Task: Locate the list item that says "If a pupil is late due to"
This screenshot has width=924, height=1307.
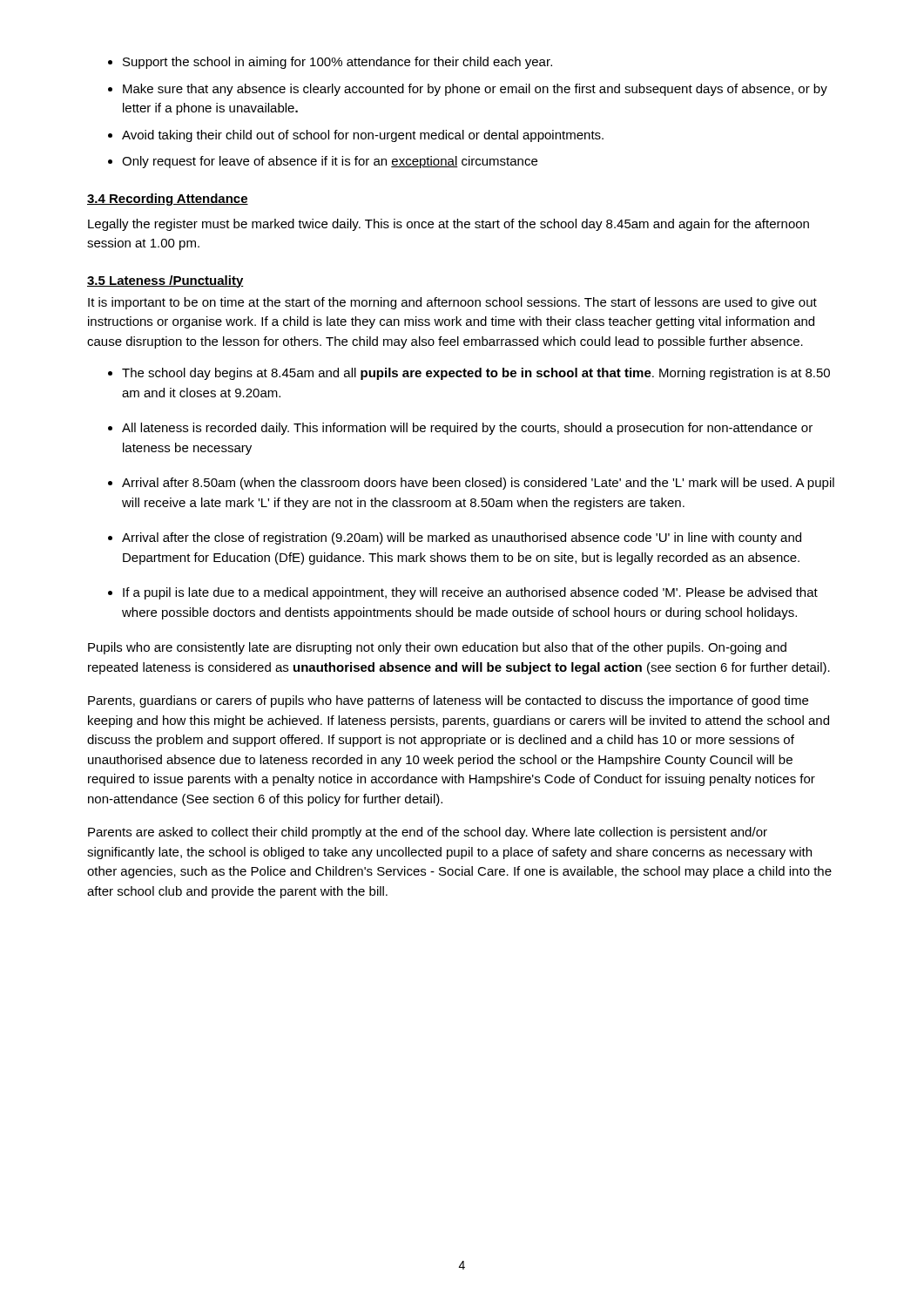Action: coord(470,602)
